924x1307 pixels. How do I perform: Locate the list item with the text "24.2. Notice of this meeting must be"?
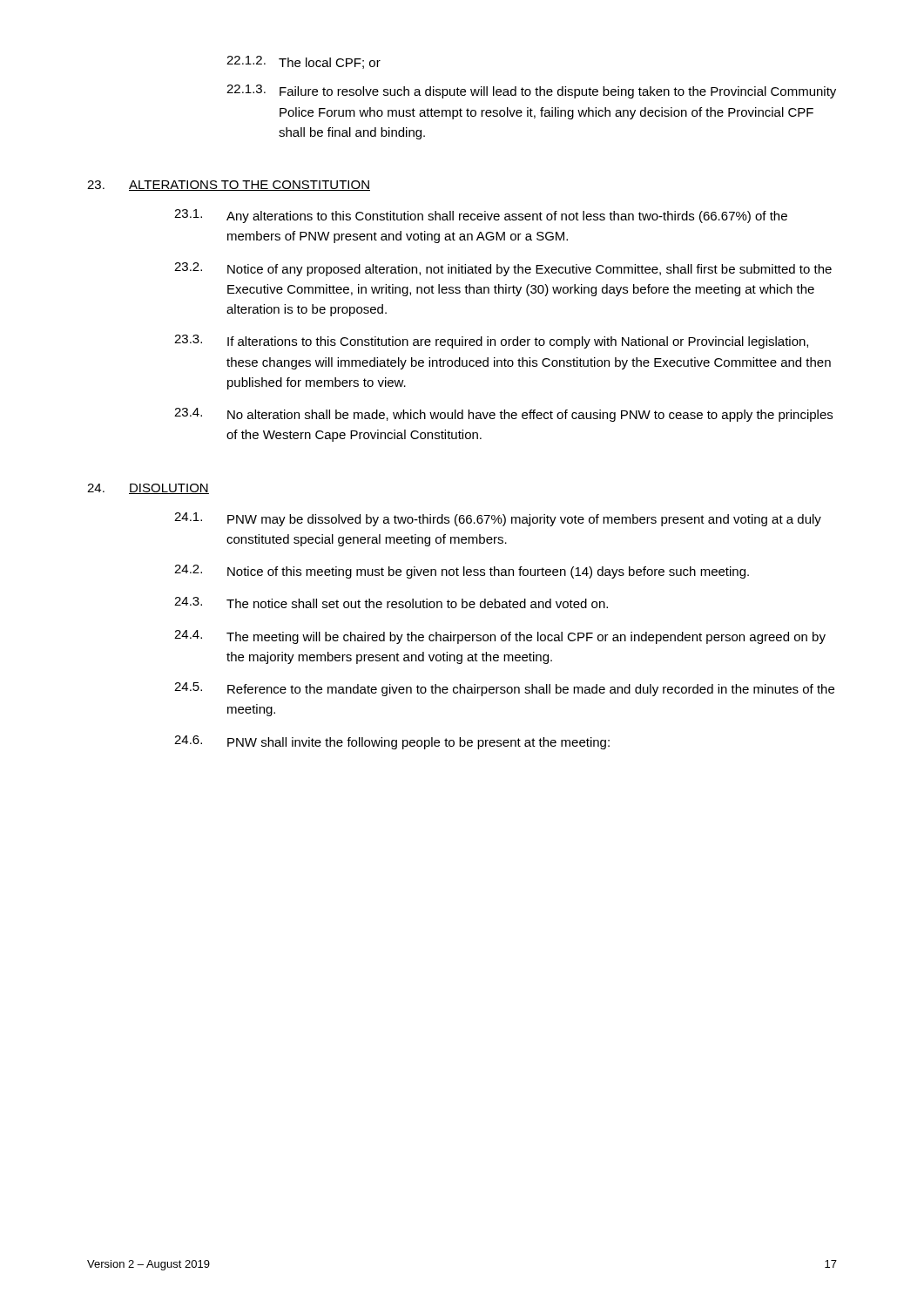tap(506, 571)
